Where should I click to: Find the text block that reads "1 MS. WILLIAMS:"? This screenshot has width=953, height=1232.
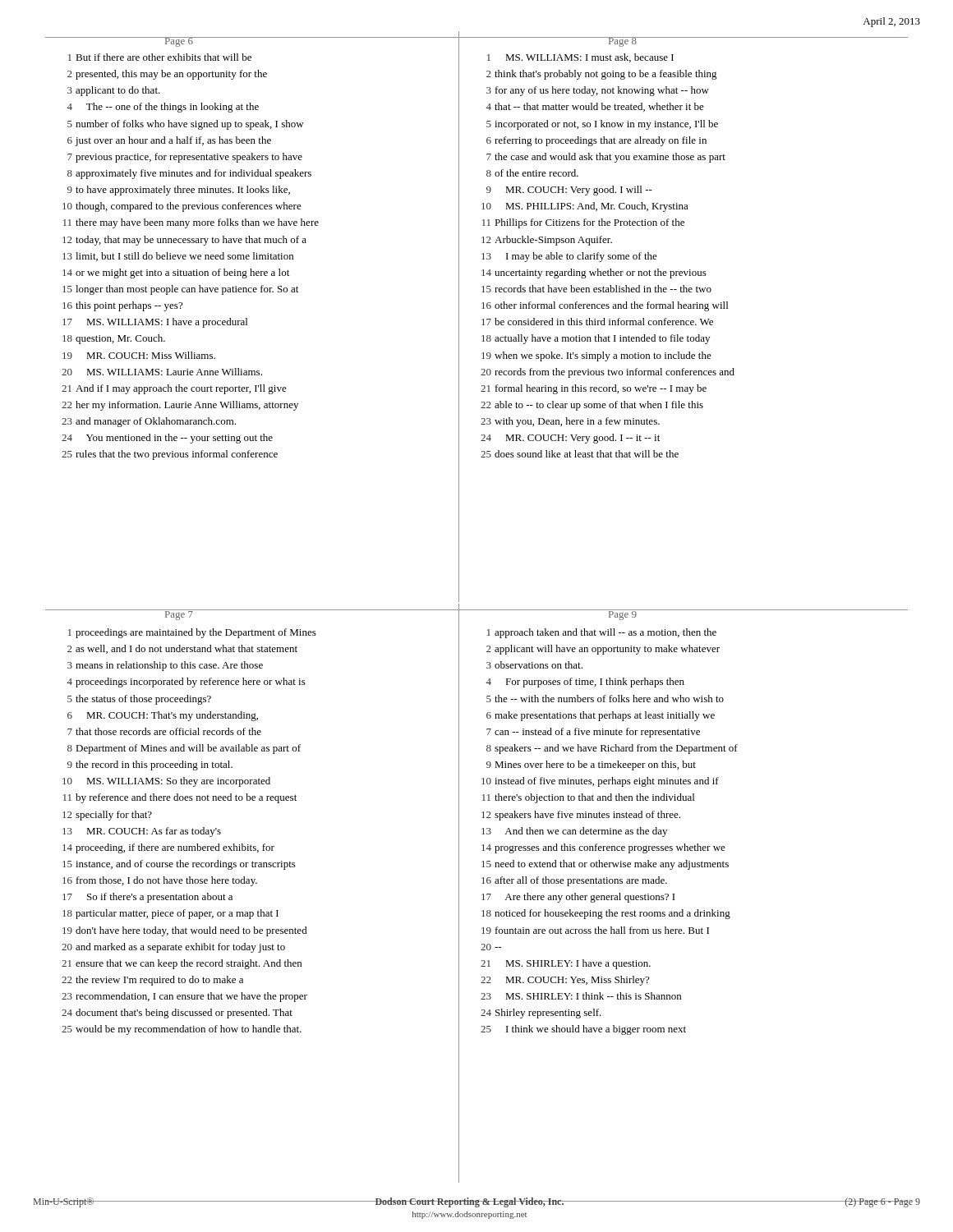click(580, 58)
